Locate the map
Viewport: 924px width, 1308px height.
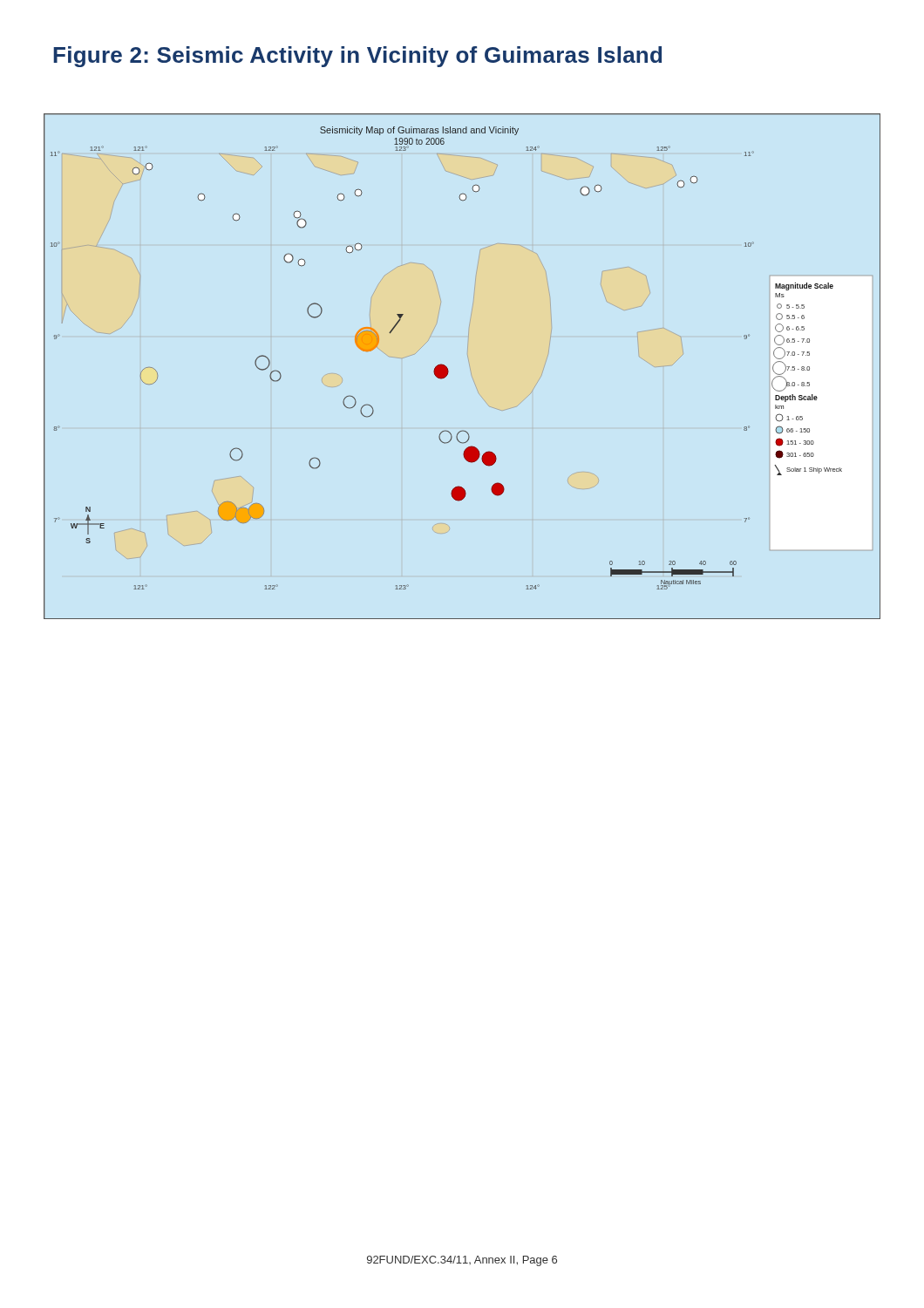[462, 366]
